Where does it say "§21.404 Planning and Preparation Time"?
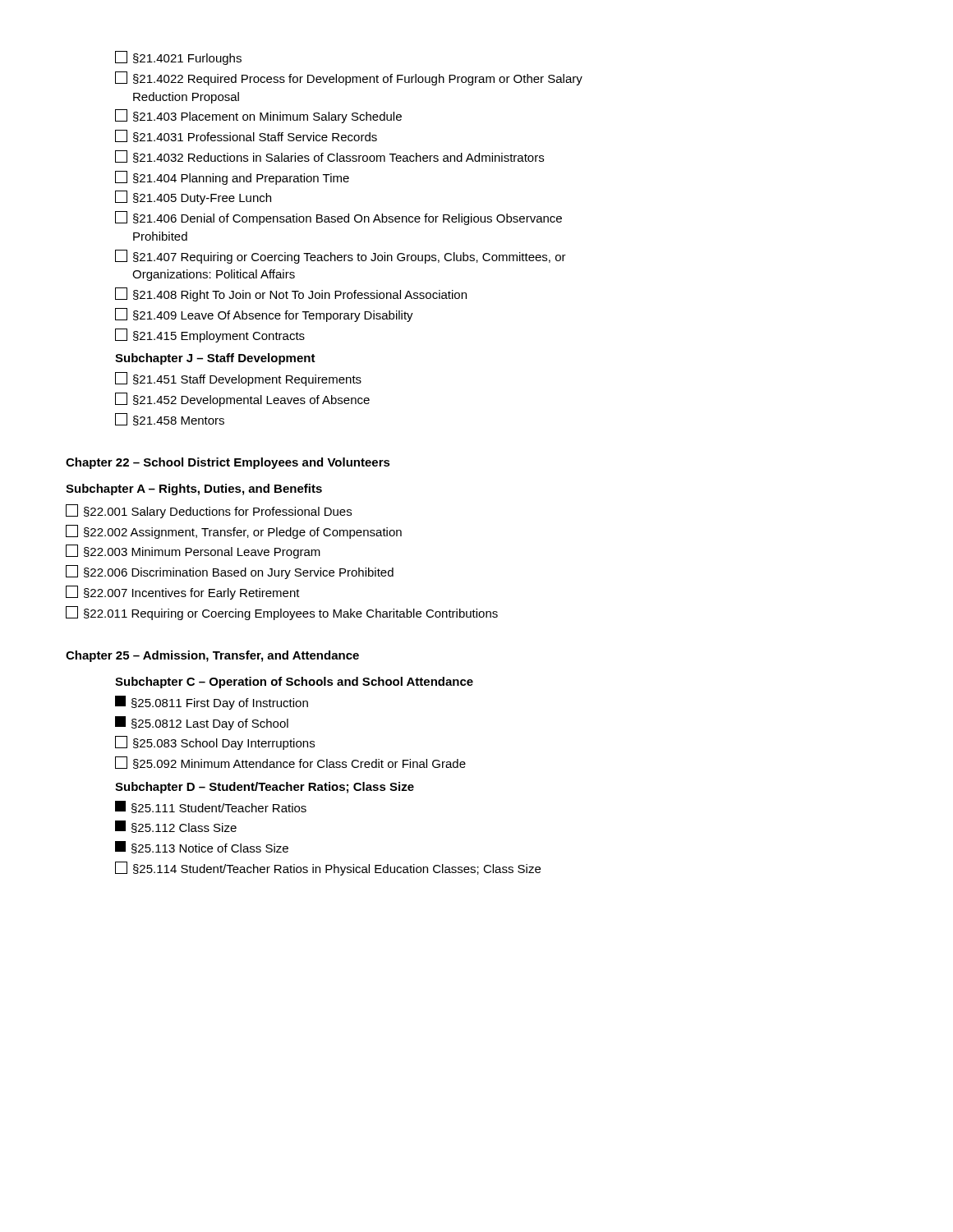This screenshot has height=1232, width=953. click(x=232, y=178)
